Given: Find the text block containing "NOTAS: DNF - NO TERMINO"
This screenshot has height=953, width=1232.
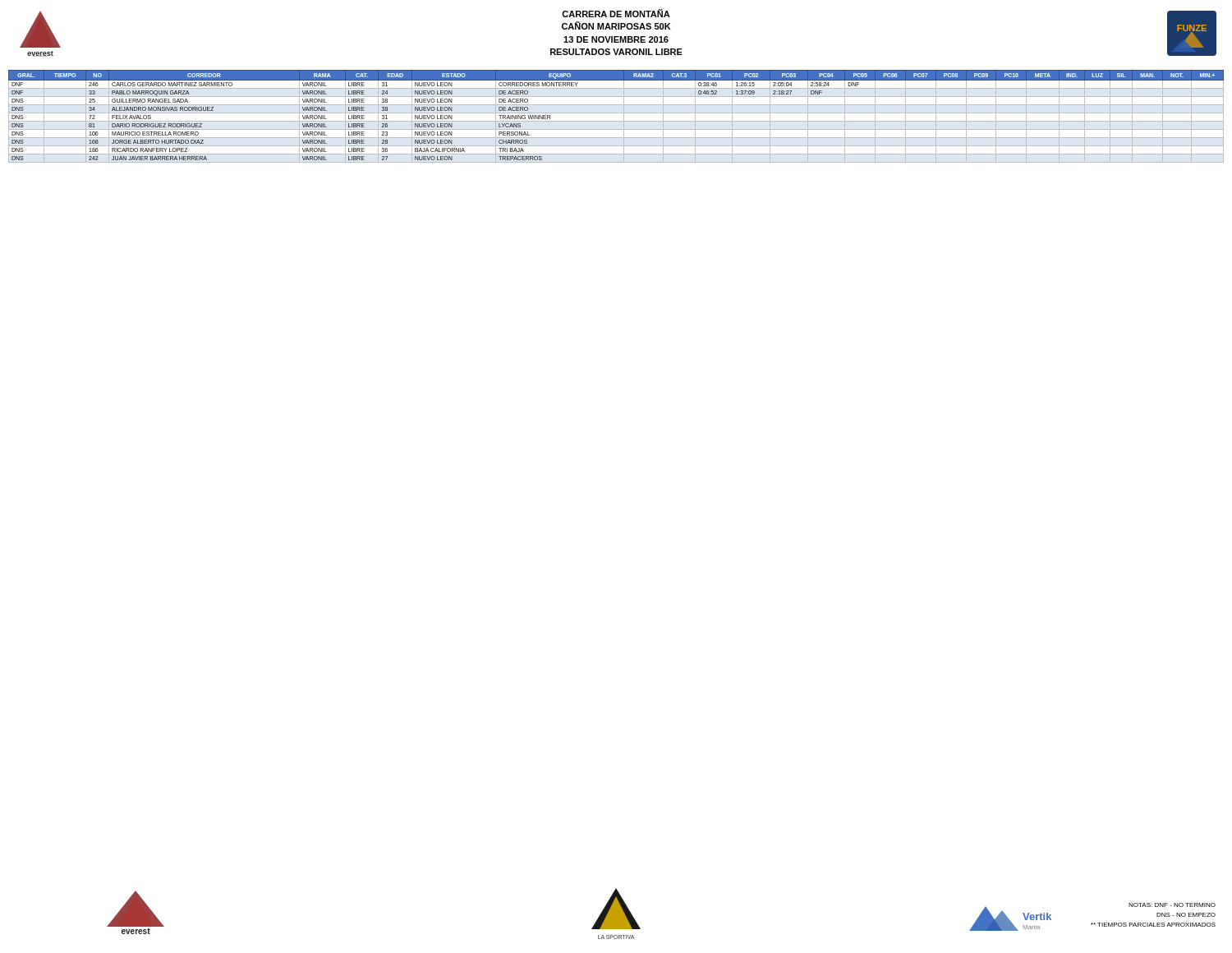Looking at the screenshot, I should pyautogui.click(x=1153, y=915).
